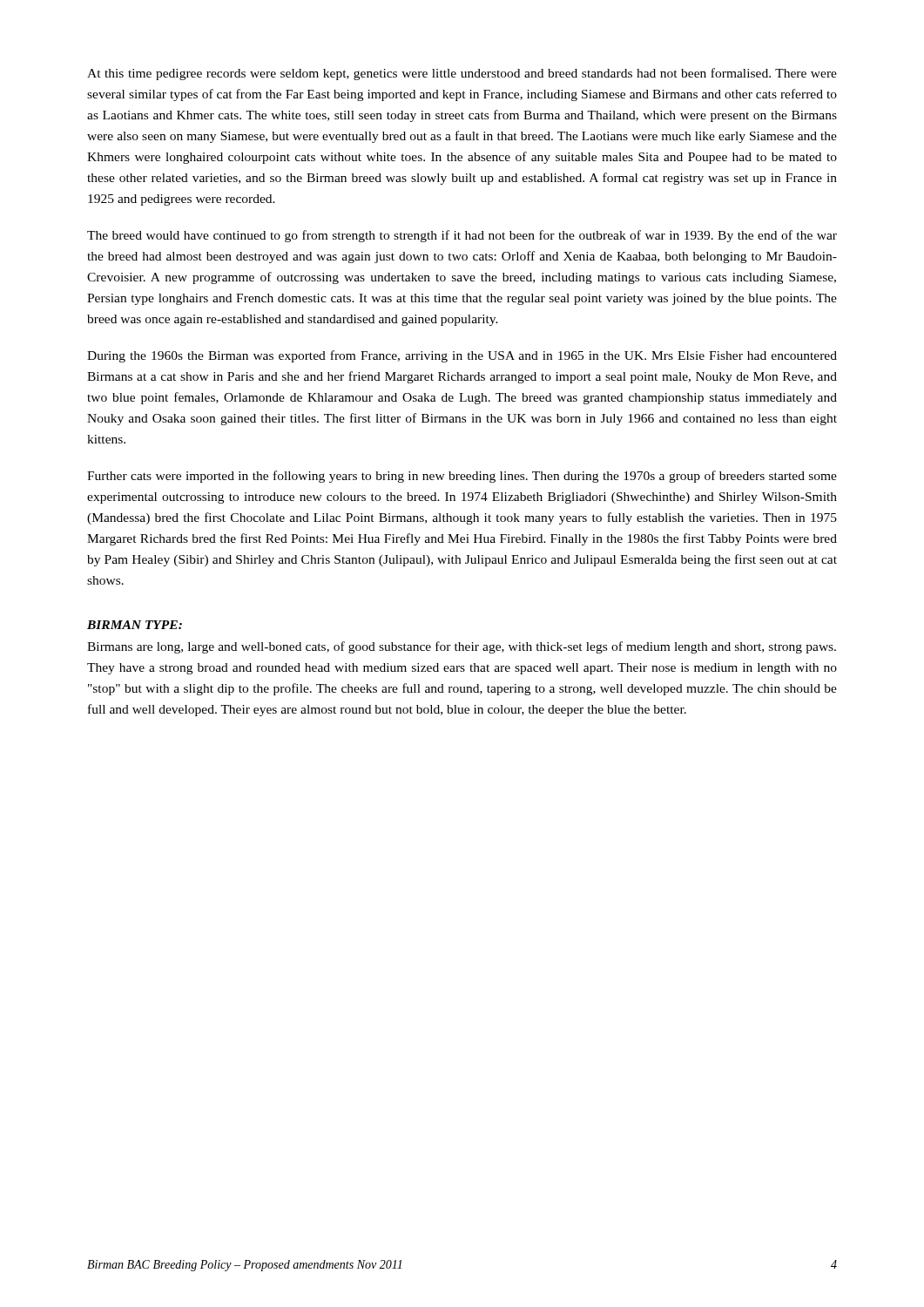
Task: Locate the text block containing "The breed would have continued to go from"
Action: click(462, 277)
